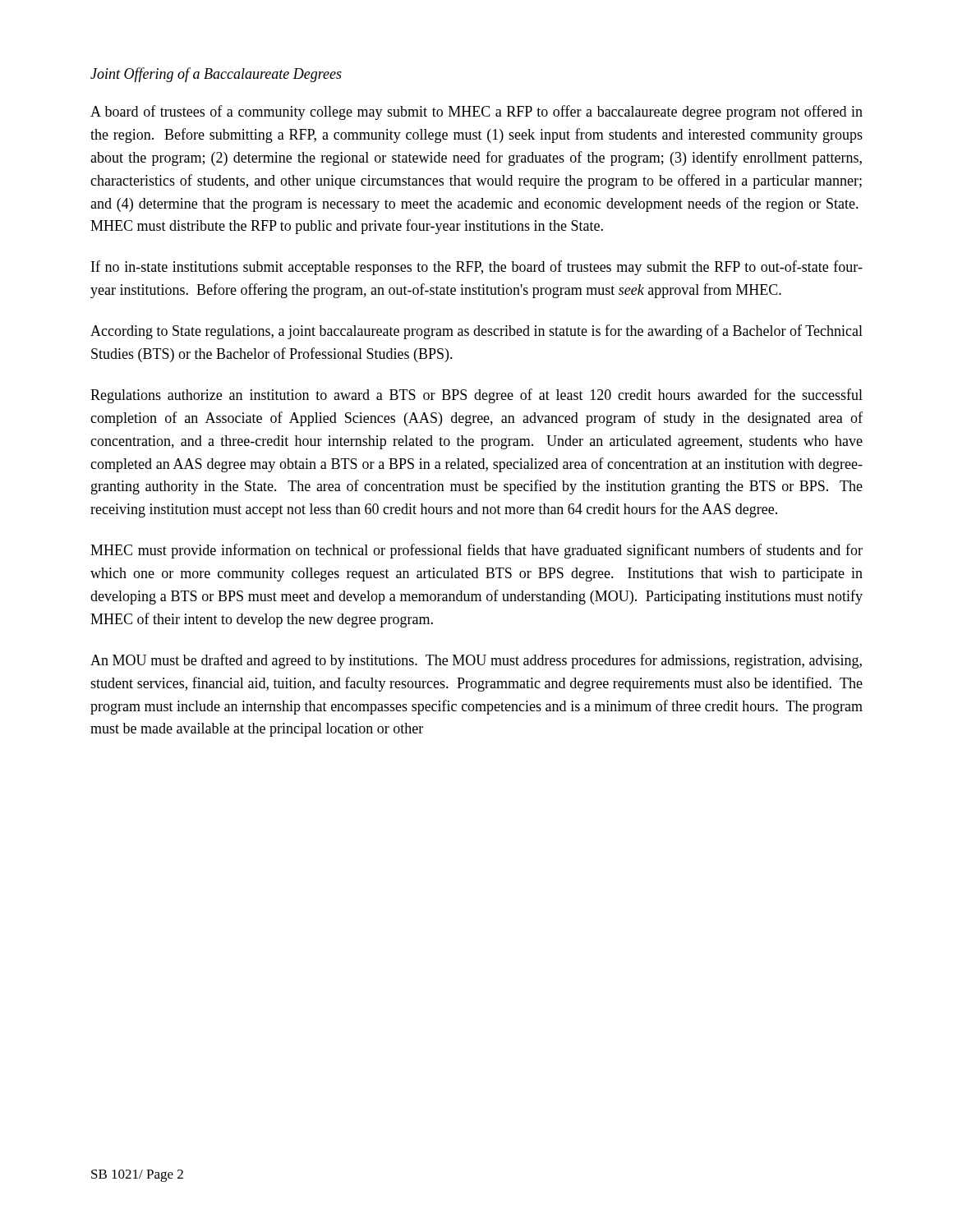Click on the block starting "A board of trustees of a community"

pyautogui.click(x=476, y=169)
